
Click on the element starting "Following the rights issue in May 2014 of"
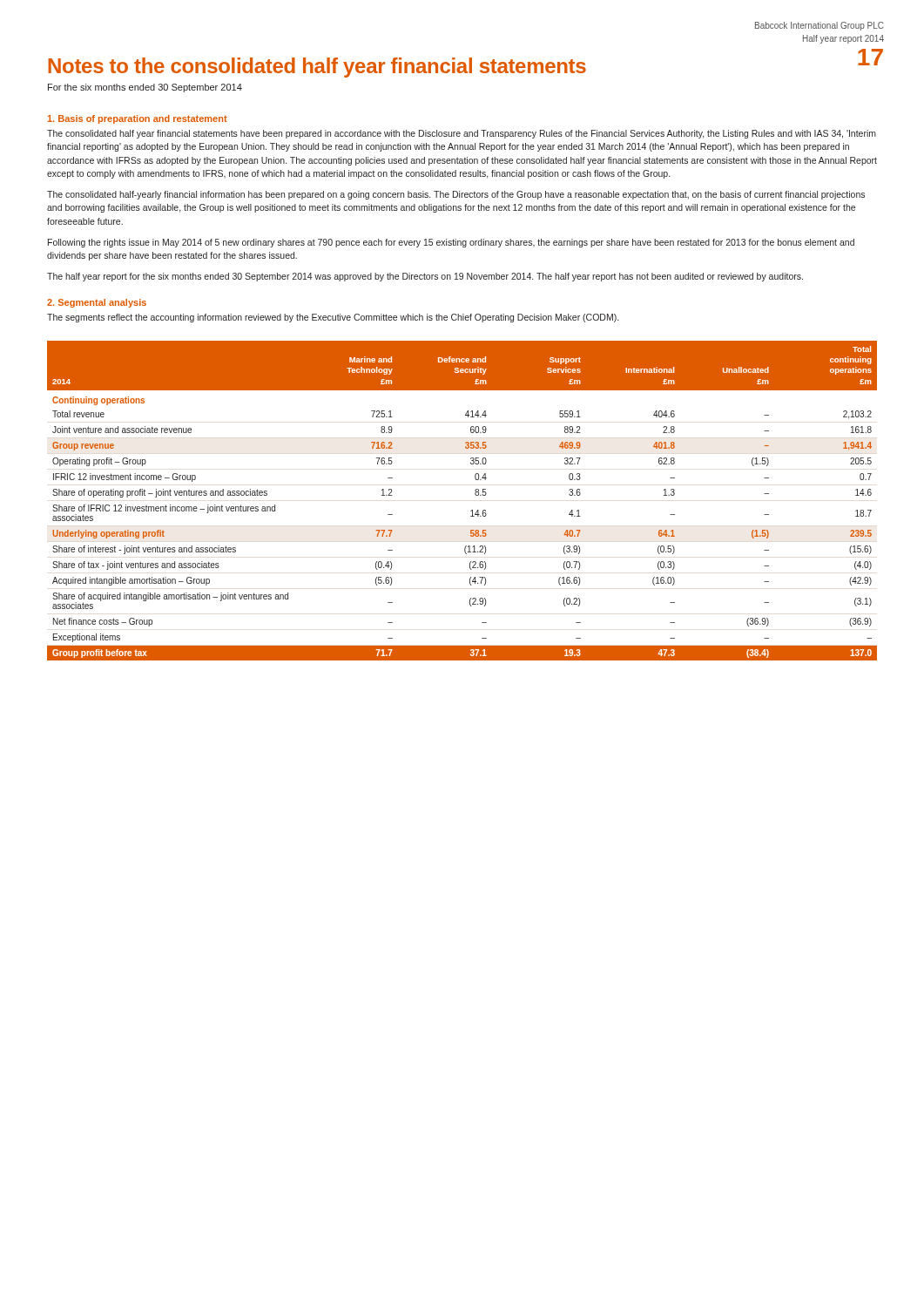(451, 249)
